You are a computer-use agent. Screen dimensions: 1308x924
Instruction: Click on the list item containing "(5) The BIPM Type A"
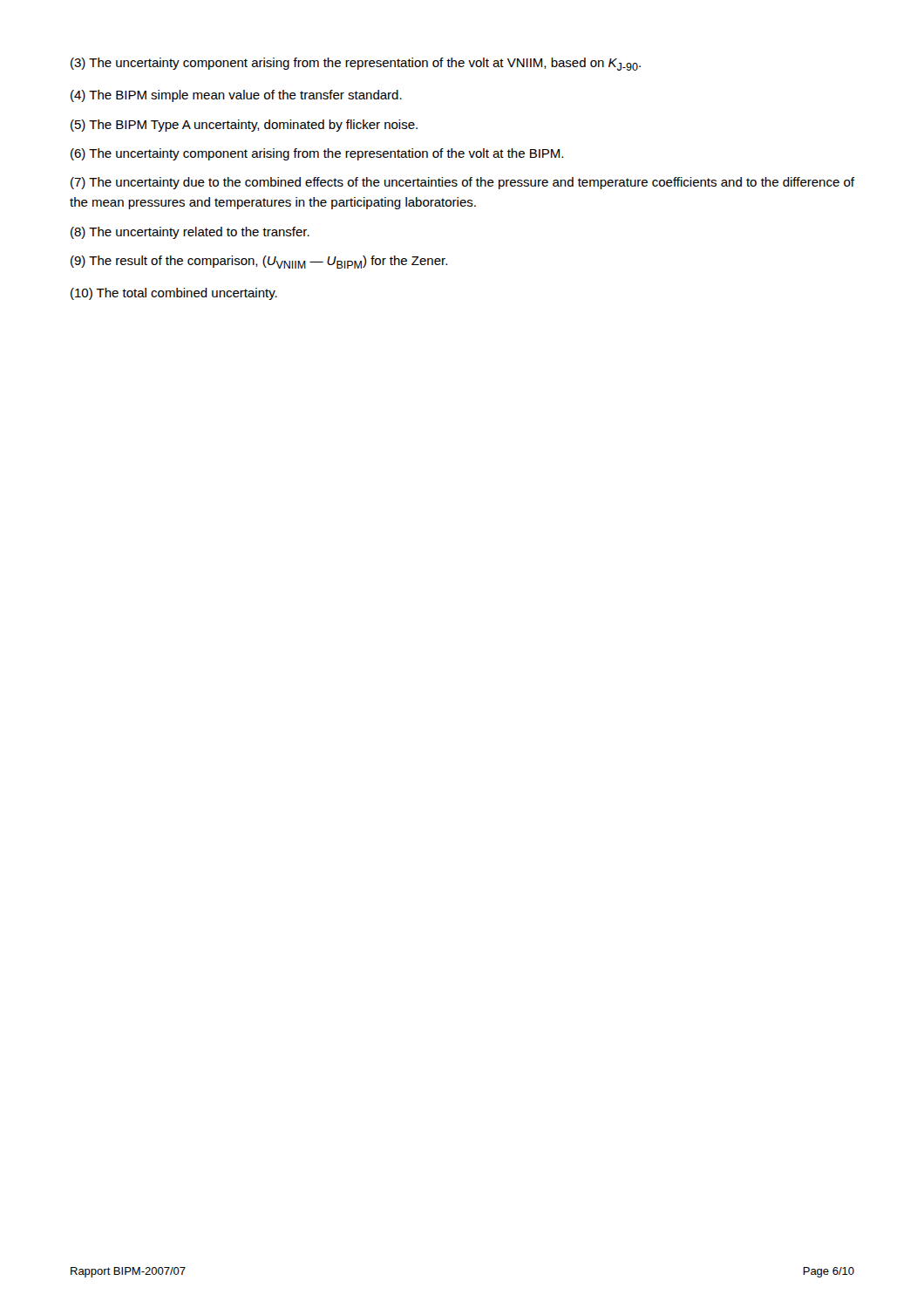(x=244, y=124)
